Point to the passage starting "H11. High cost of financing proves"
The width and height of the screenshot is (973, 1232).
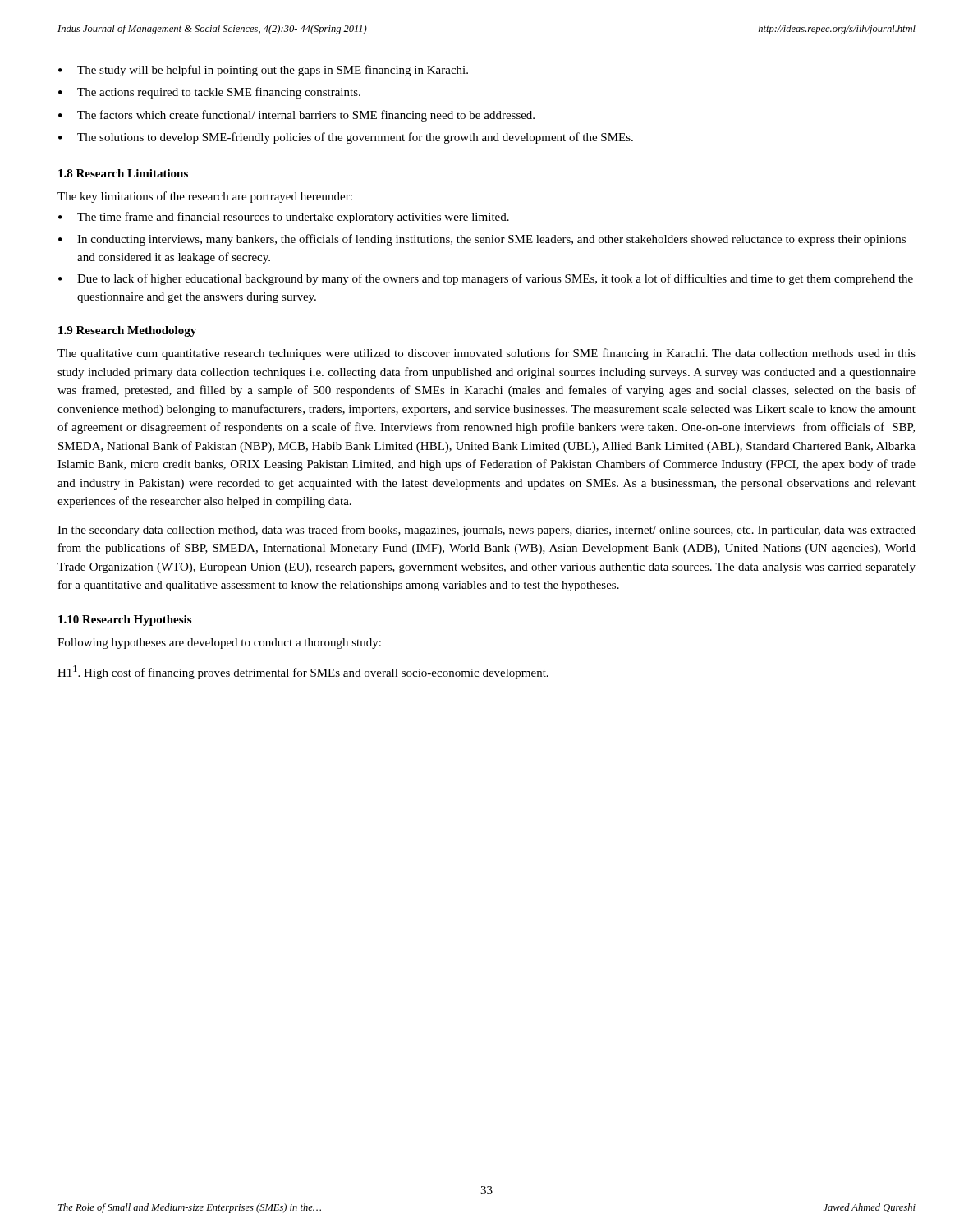click(x=303, y=671)
